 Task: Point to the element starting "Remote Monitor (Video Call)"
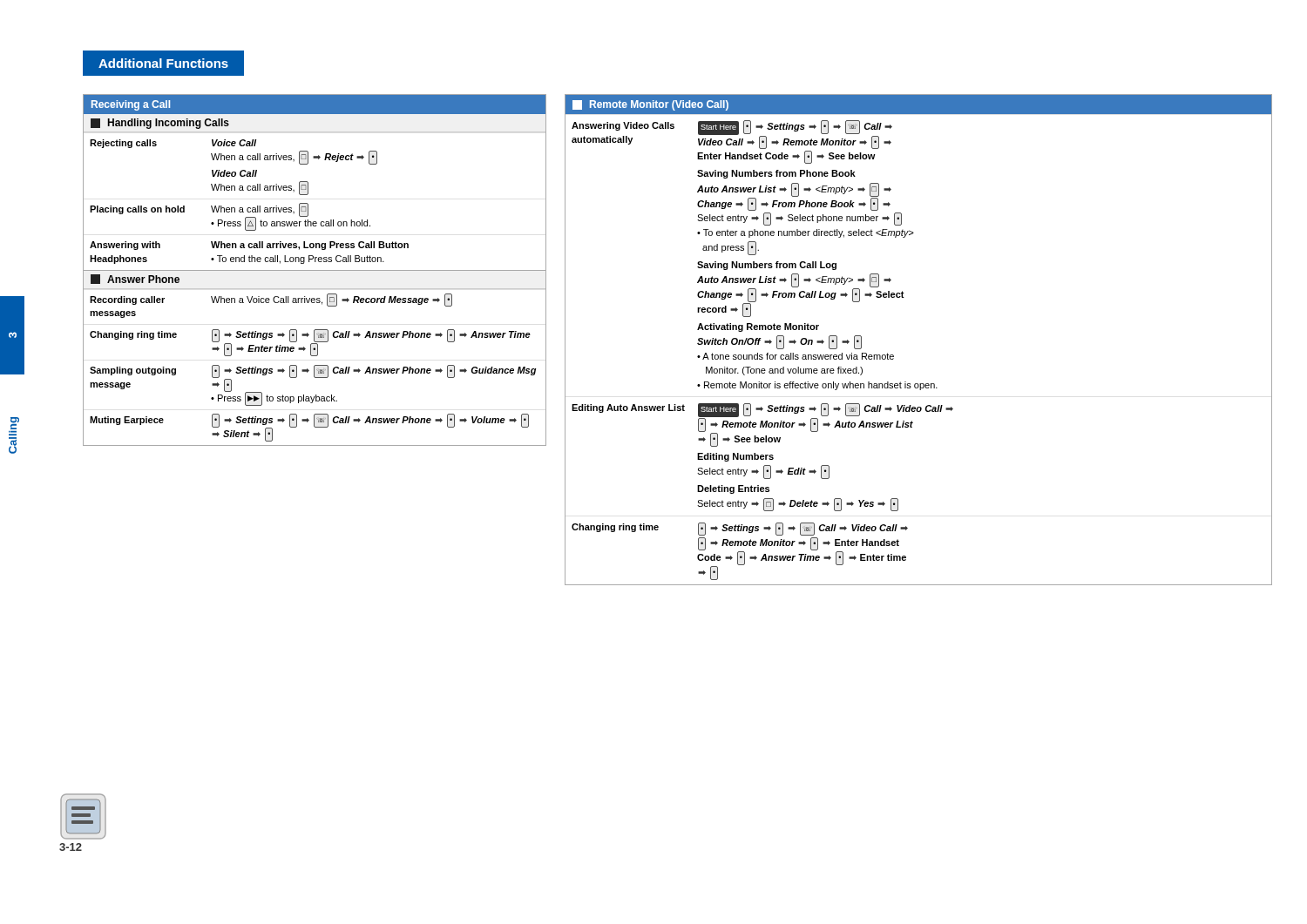click(651, 105)
